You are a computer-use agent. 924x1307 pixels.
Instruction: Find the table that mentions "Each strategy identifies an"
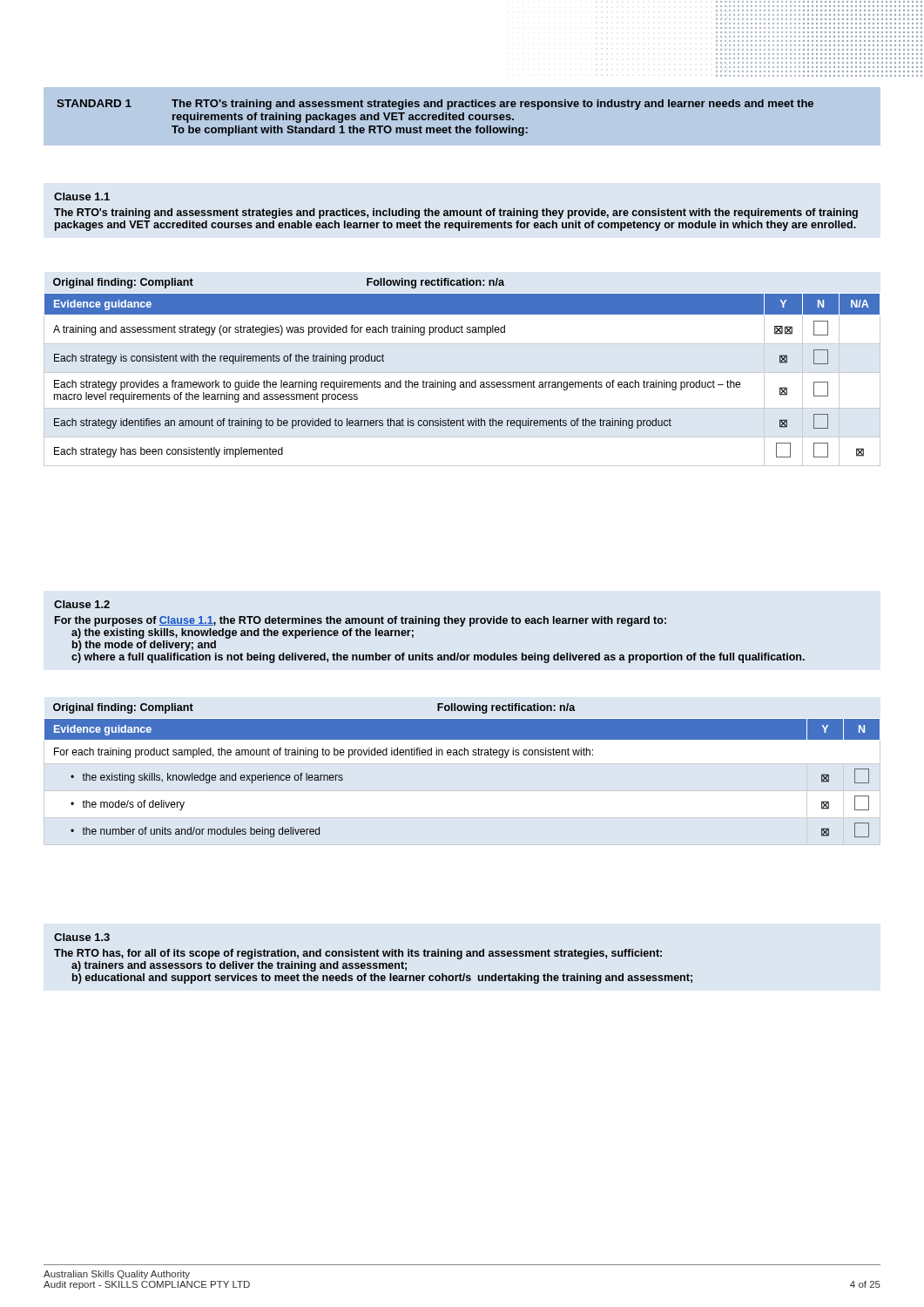point(462,369)
